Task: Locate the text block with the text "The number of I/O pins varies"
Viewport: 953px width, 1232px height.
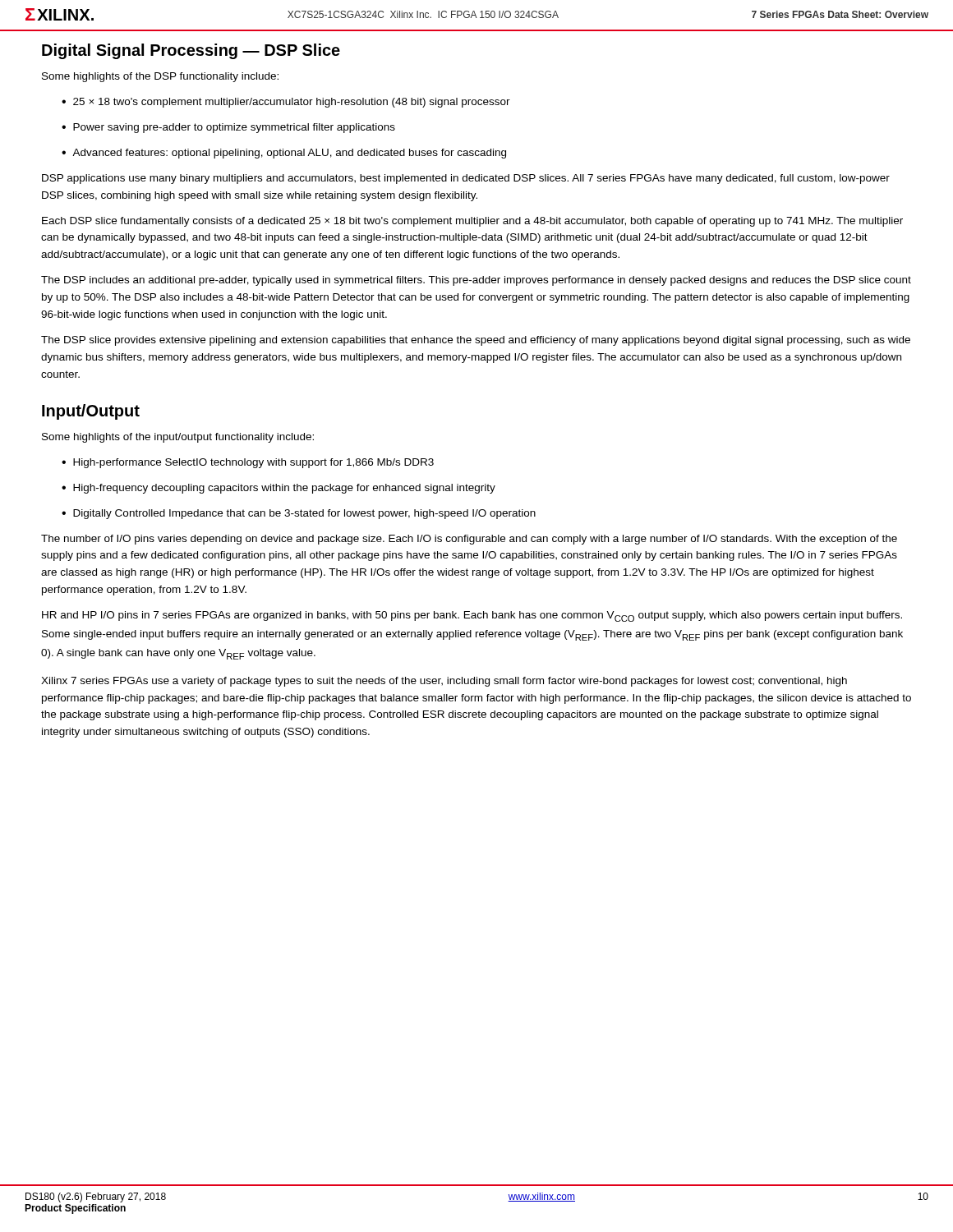Action: (476, 565)
